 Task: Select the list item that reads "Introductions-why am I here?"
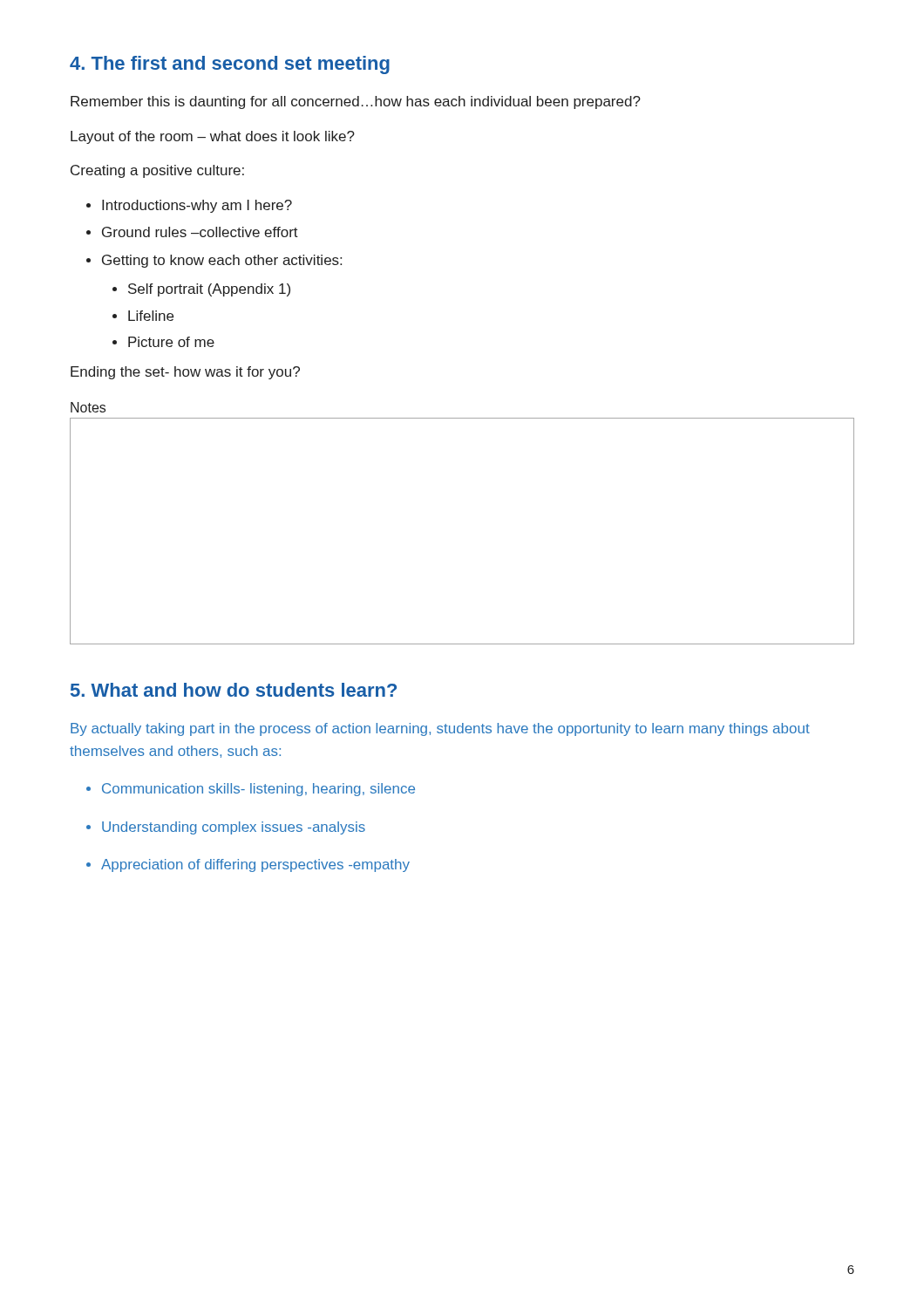point(197,206)
